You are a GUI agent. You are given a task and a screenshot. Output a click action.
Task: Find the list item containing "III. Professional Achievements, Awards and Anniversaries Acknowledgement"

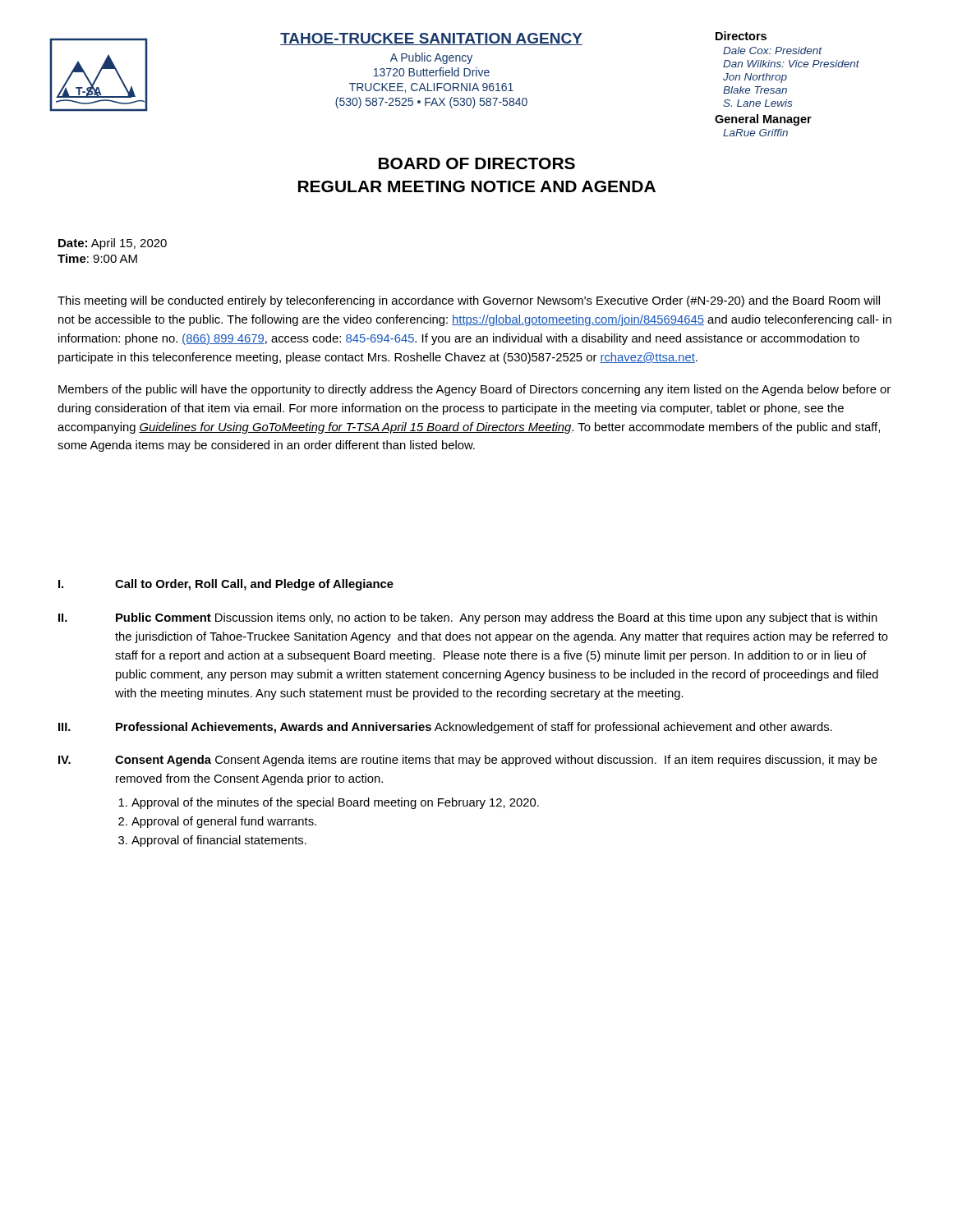476,727
